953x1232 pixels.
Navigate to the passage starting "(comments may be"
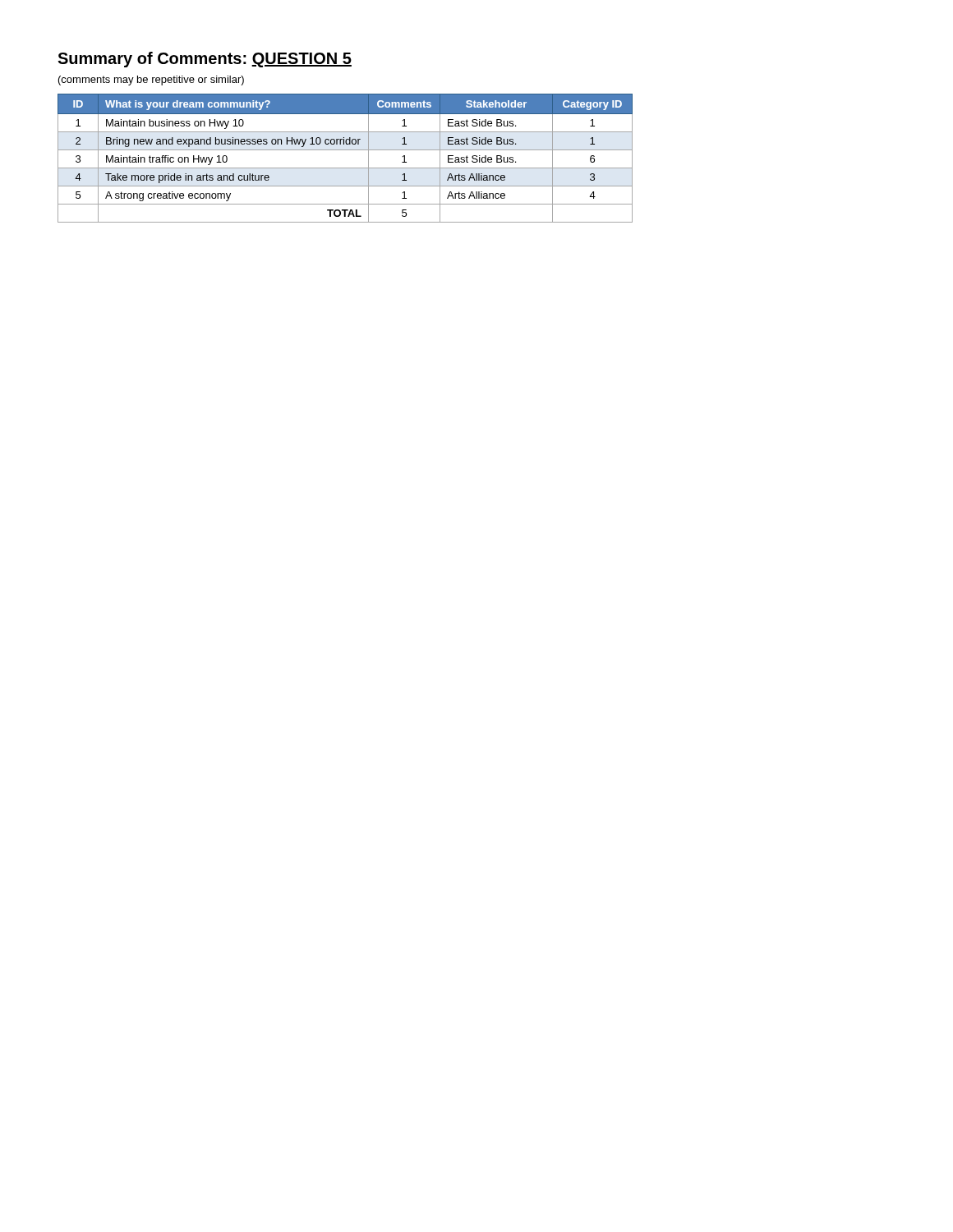click(x=151, y=79)
